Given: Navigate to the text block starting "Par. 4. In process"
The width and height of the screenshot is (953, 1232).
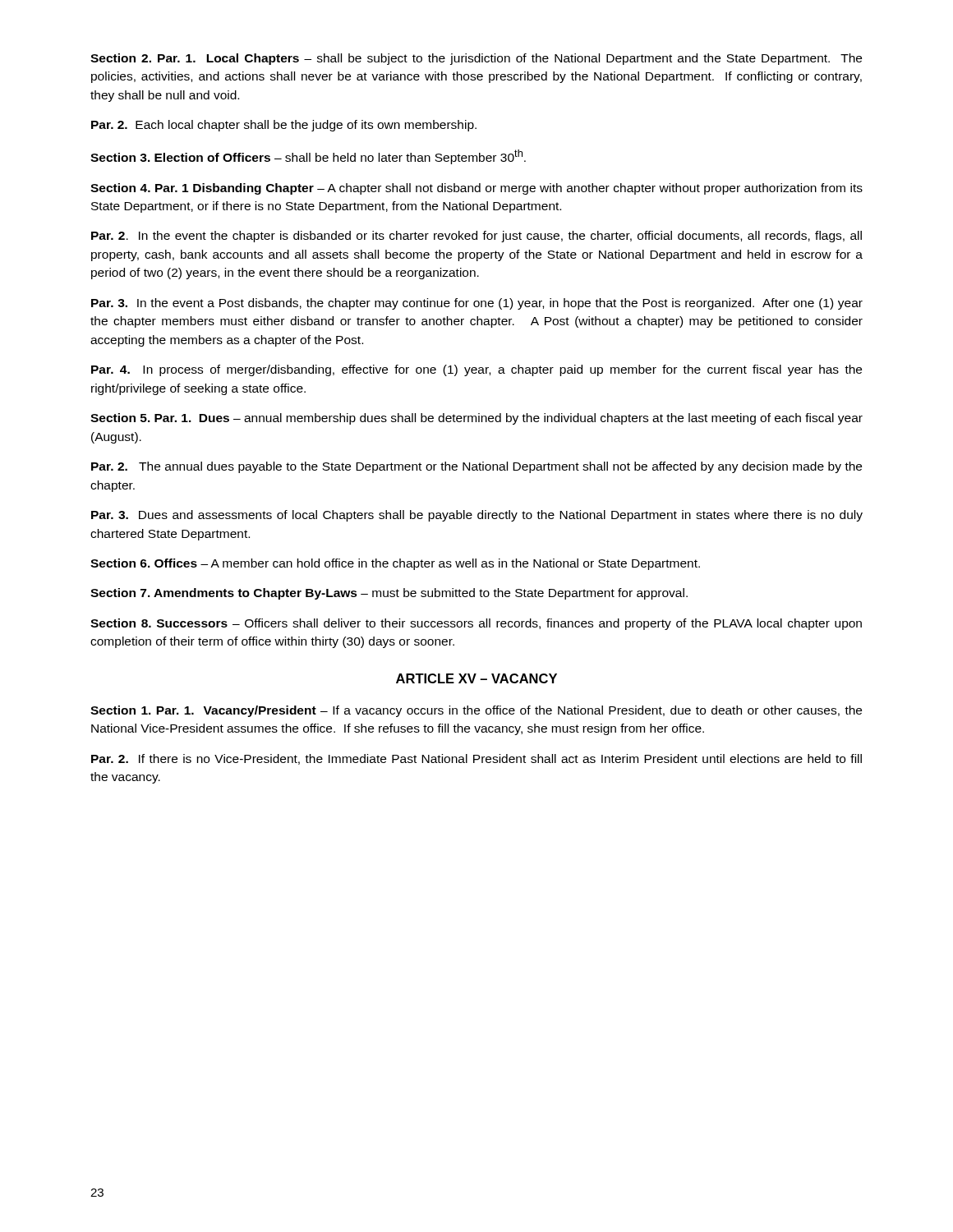Looking at the screenshot, I should tap(476, 379).
